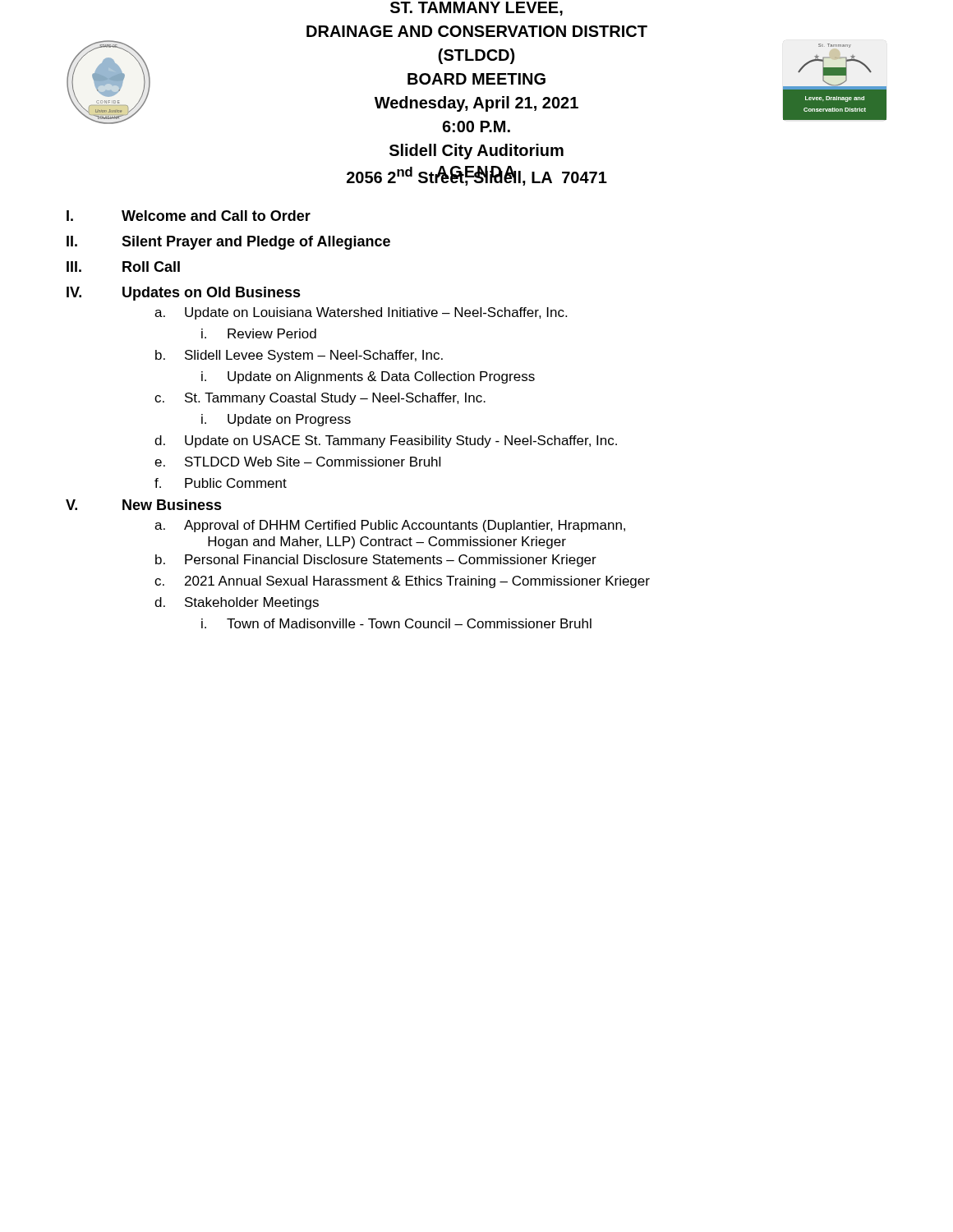Point to the text starting "III. Roll Call"
The height and width of the screenshot is (1232, 953).
(x=123, y=267)
